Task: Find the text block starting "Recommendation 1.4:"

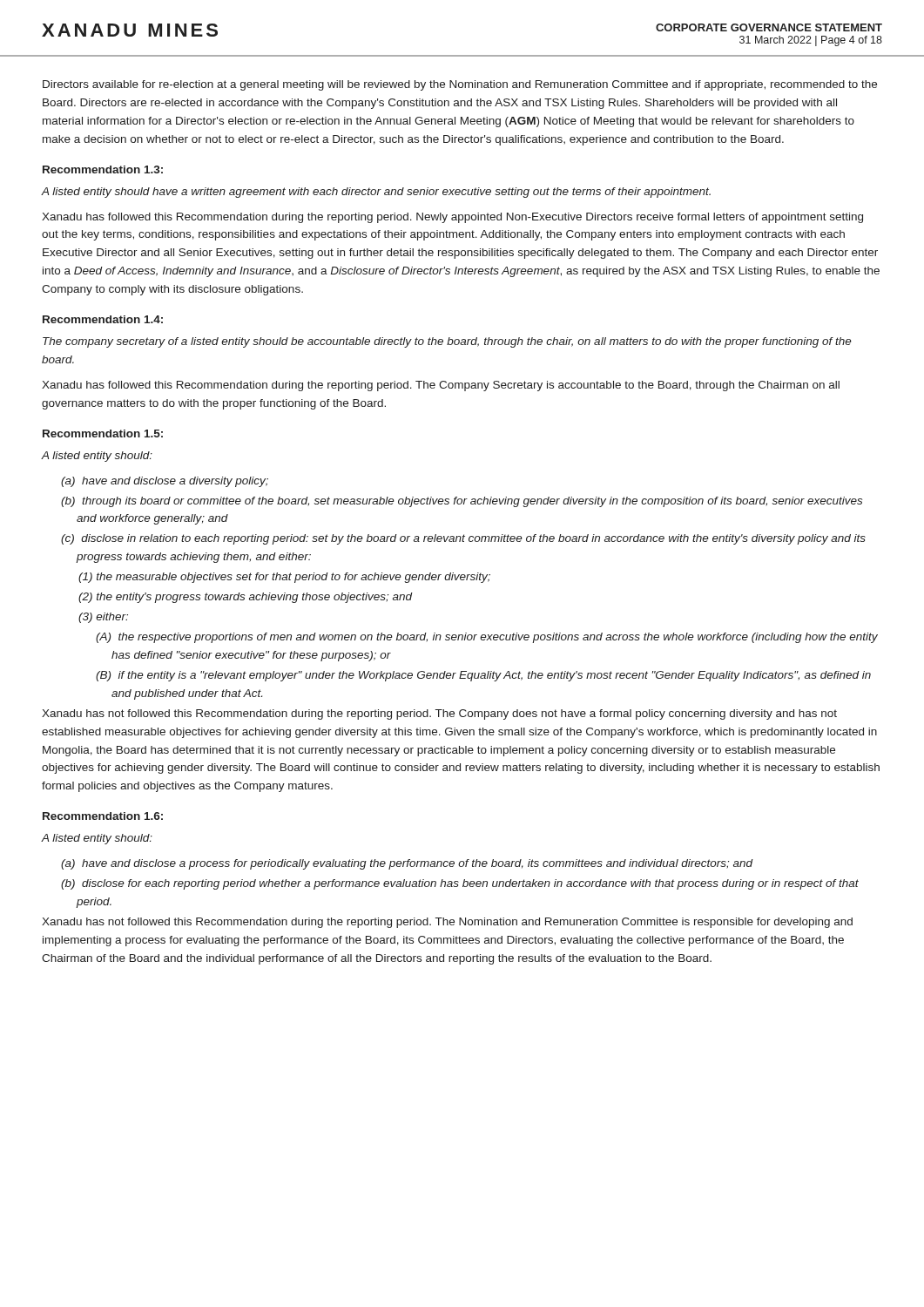Action: click(x=103, y=319)
